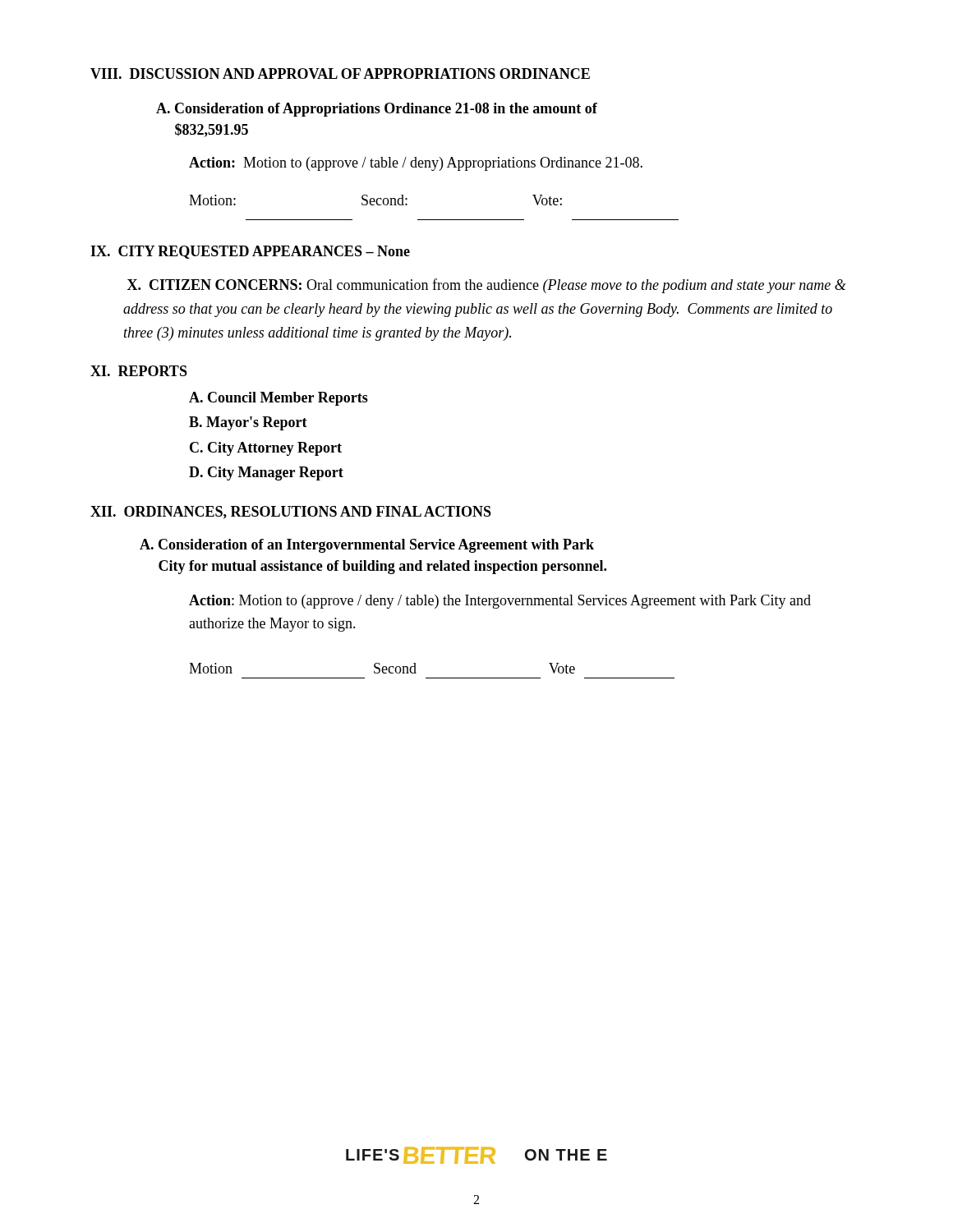Point to the text starting "XI. REPORTS"

(139, 371)
